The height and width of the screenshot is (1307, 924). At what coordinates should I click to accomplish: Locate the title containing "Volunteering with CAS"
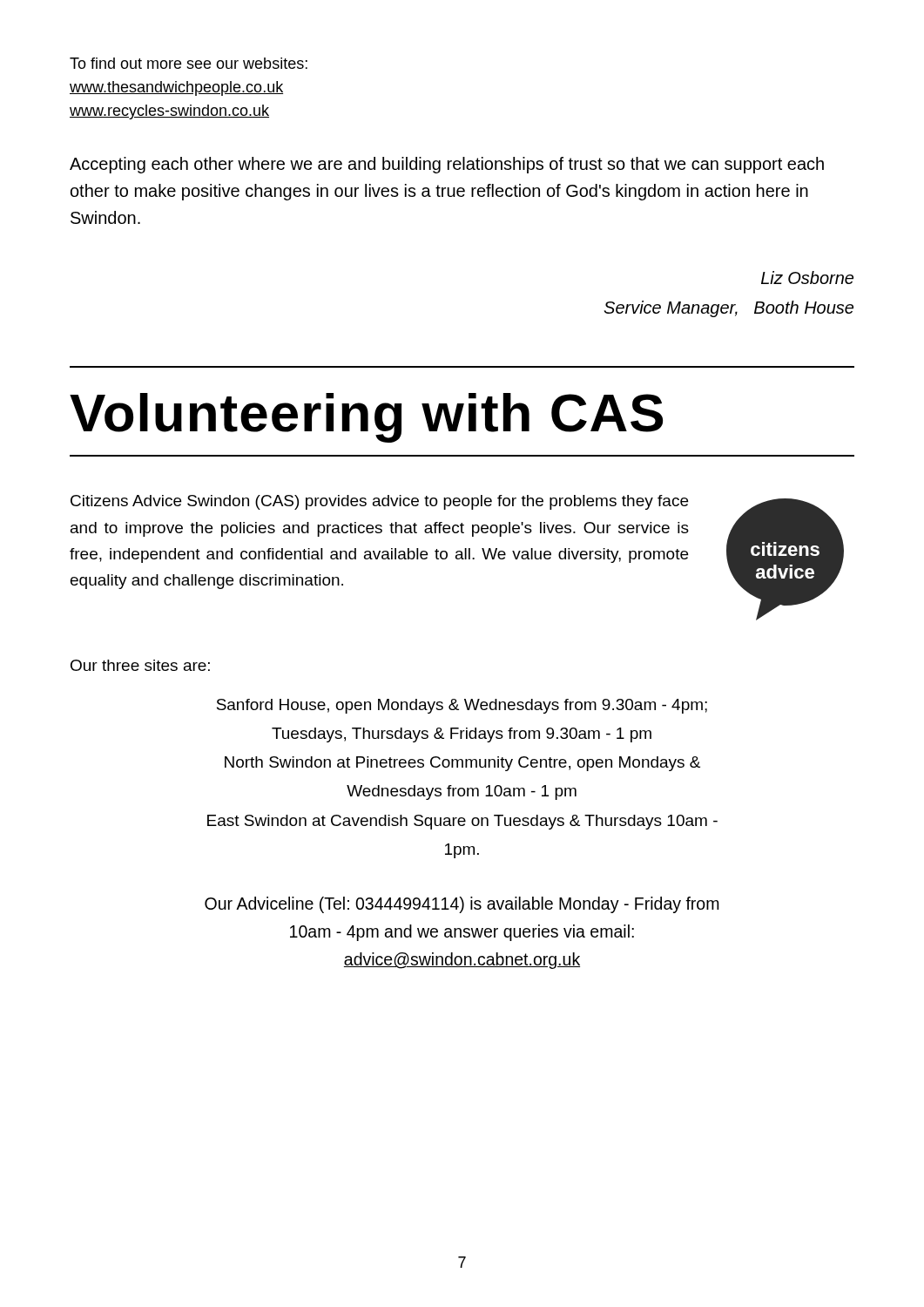click(x=462, y=413)
